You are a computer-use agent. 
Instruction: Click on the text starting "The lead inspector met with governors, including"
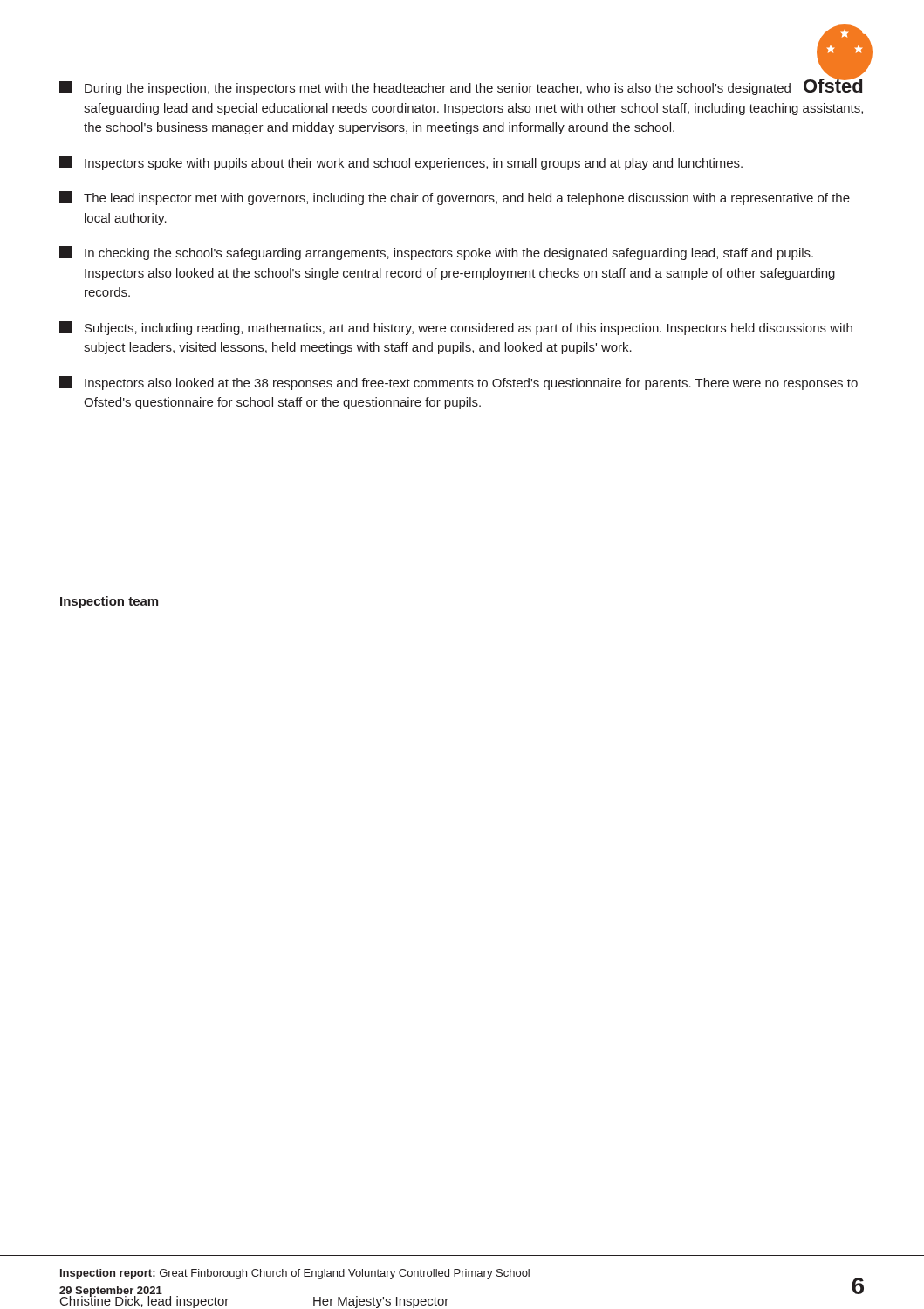tap(462, 208)
